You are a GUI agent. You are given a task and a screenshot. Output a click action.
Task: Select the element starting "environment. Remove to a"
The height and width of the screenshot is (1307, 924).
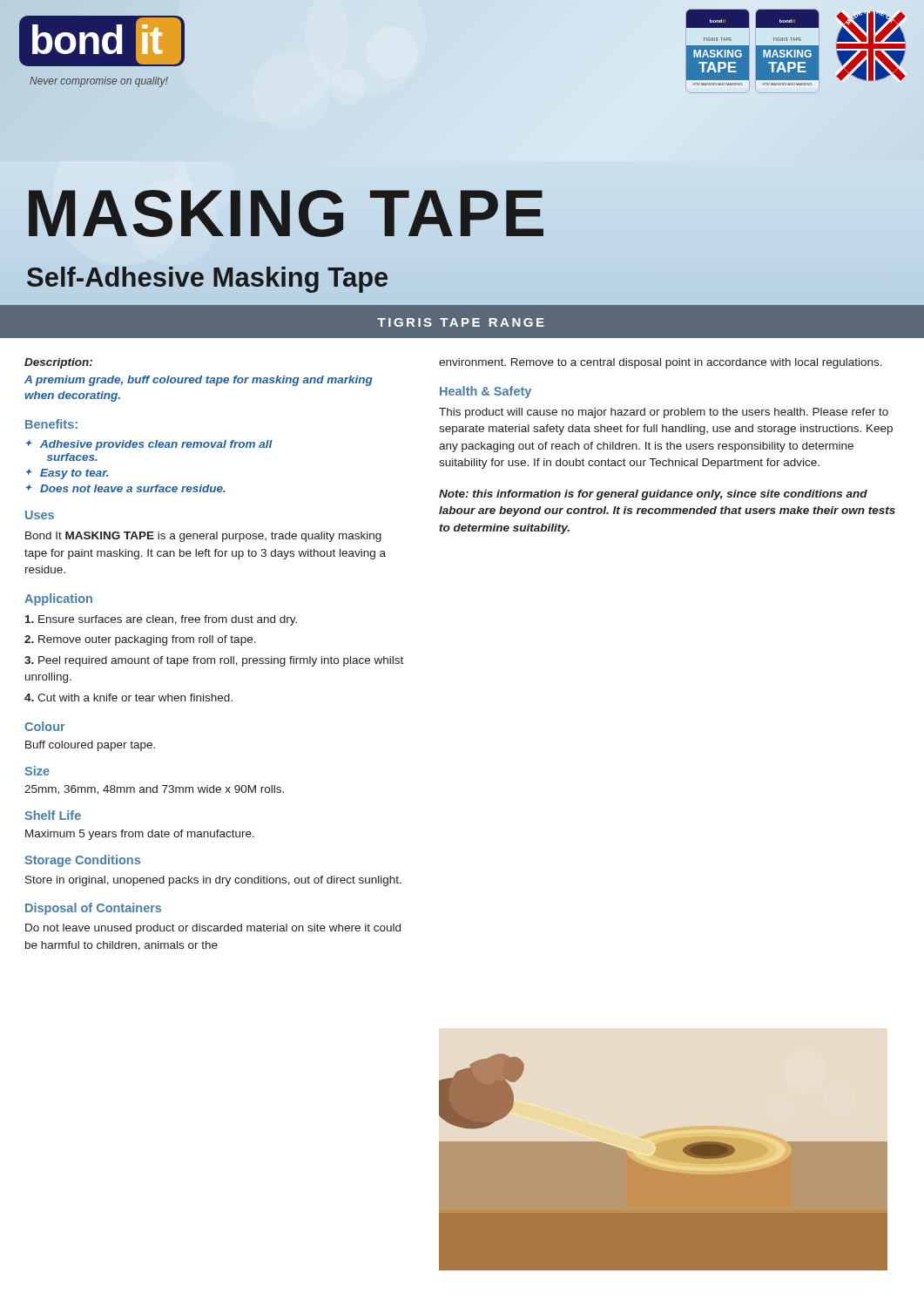(x=661, y=362)
